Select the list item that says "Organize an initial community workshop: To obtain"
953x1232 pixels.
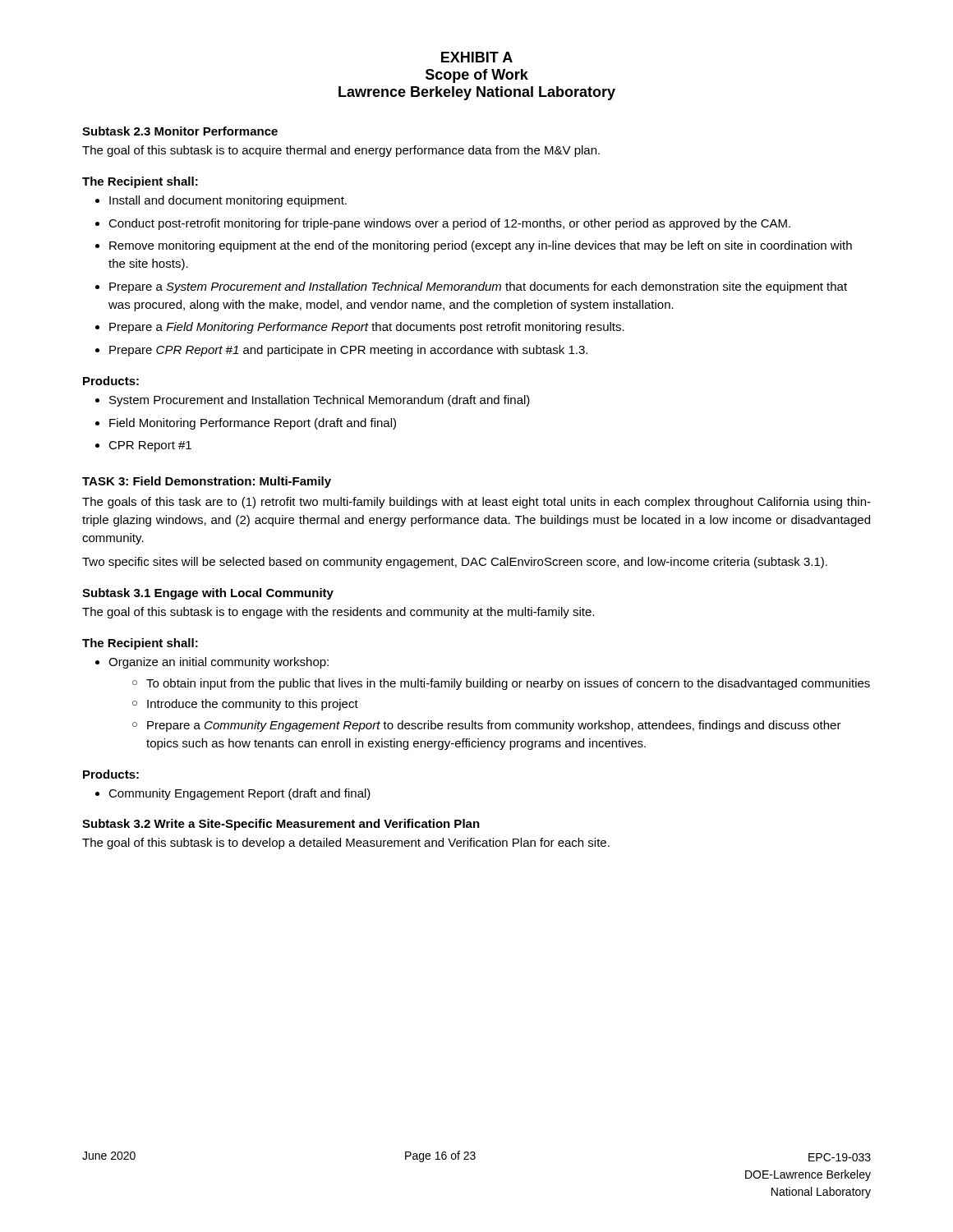click(x=219, y=663)
